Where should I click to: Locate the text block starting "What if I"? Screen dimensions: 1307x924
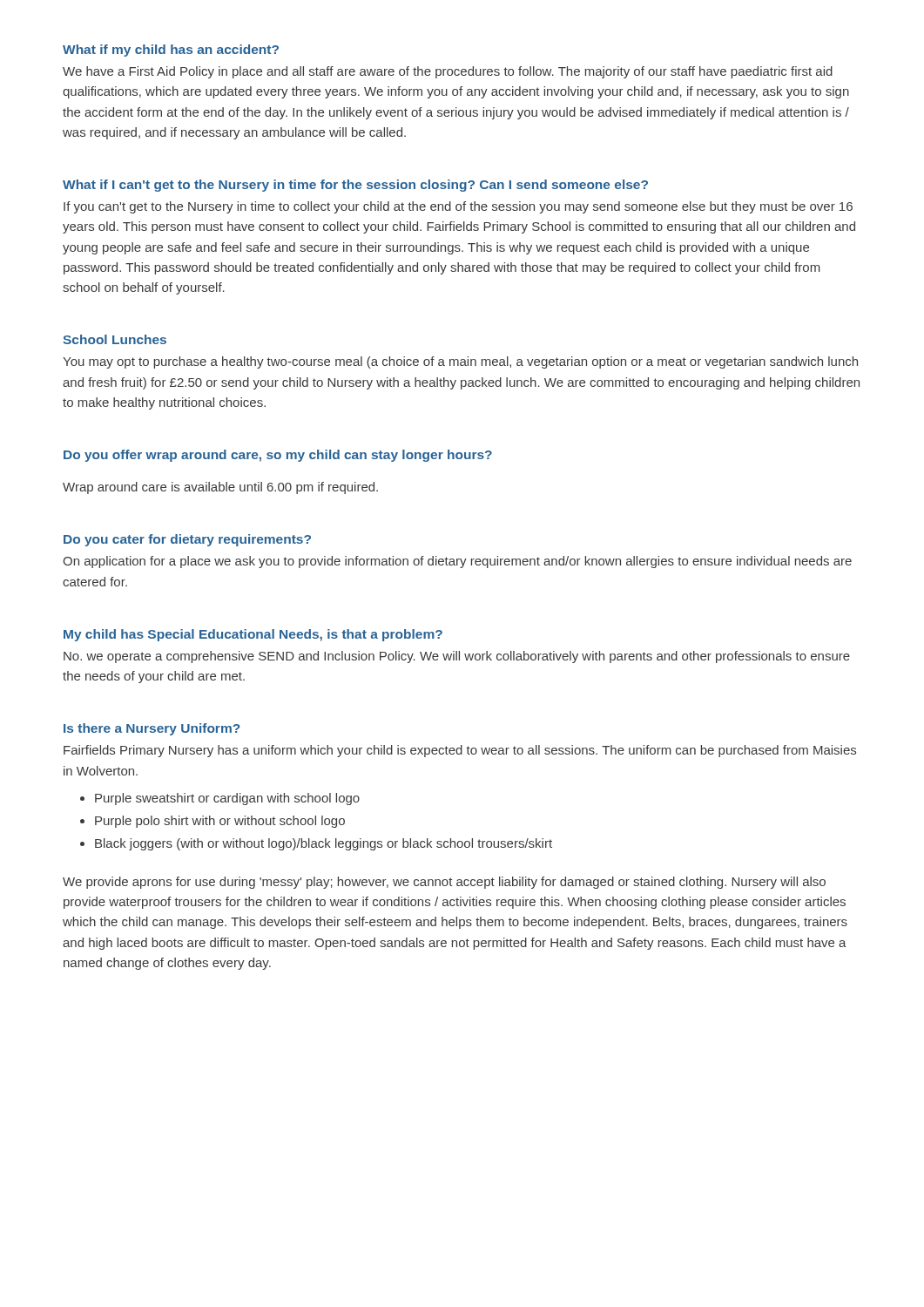(x=356, y=184)
